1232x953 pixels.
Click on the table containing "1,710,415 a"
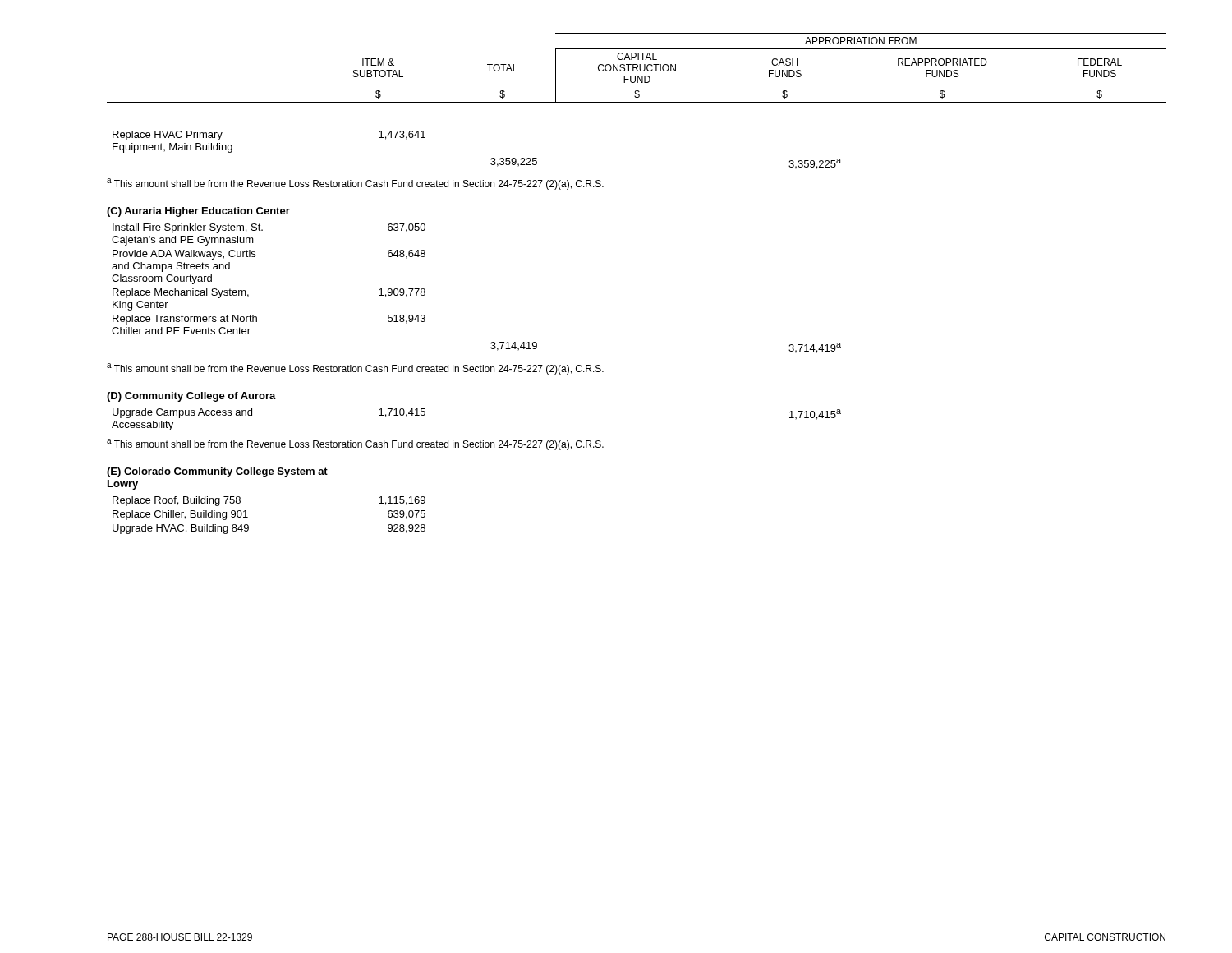click(637, 418)
